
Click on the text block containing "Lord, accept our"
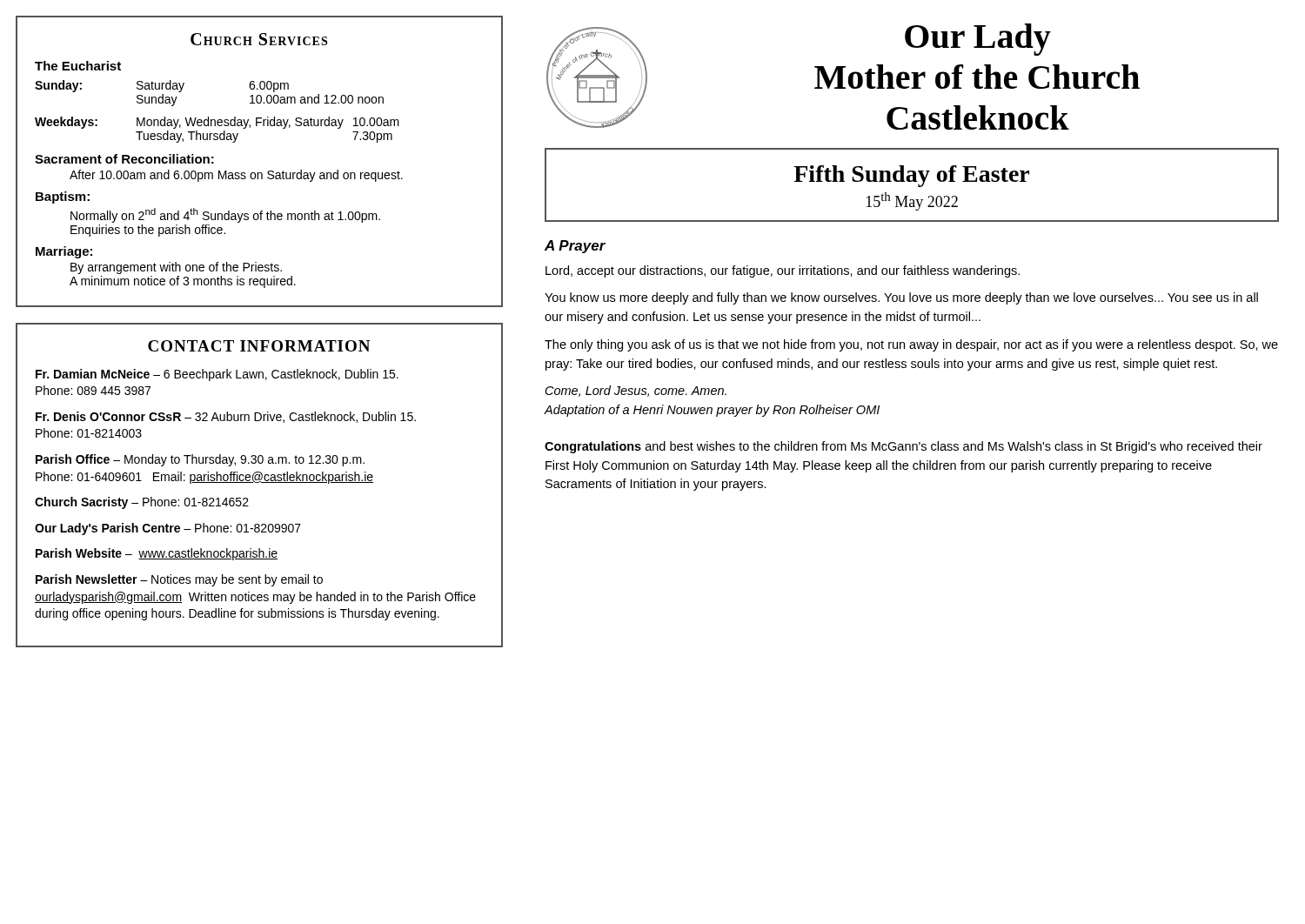[x=783, y=270]
